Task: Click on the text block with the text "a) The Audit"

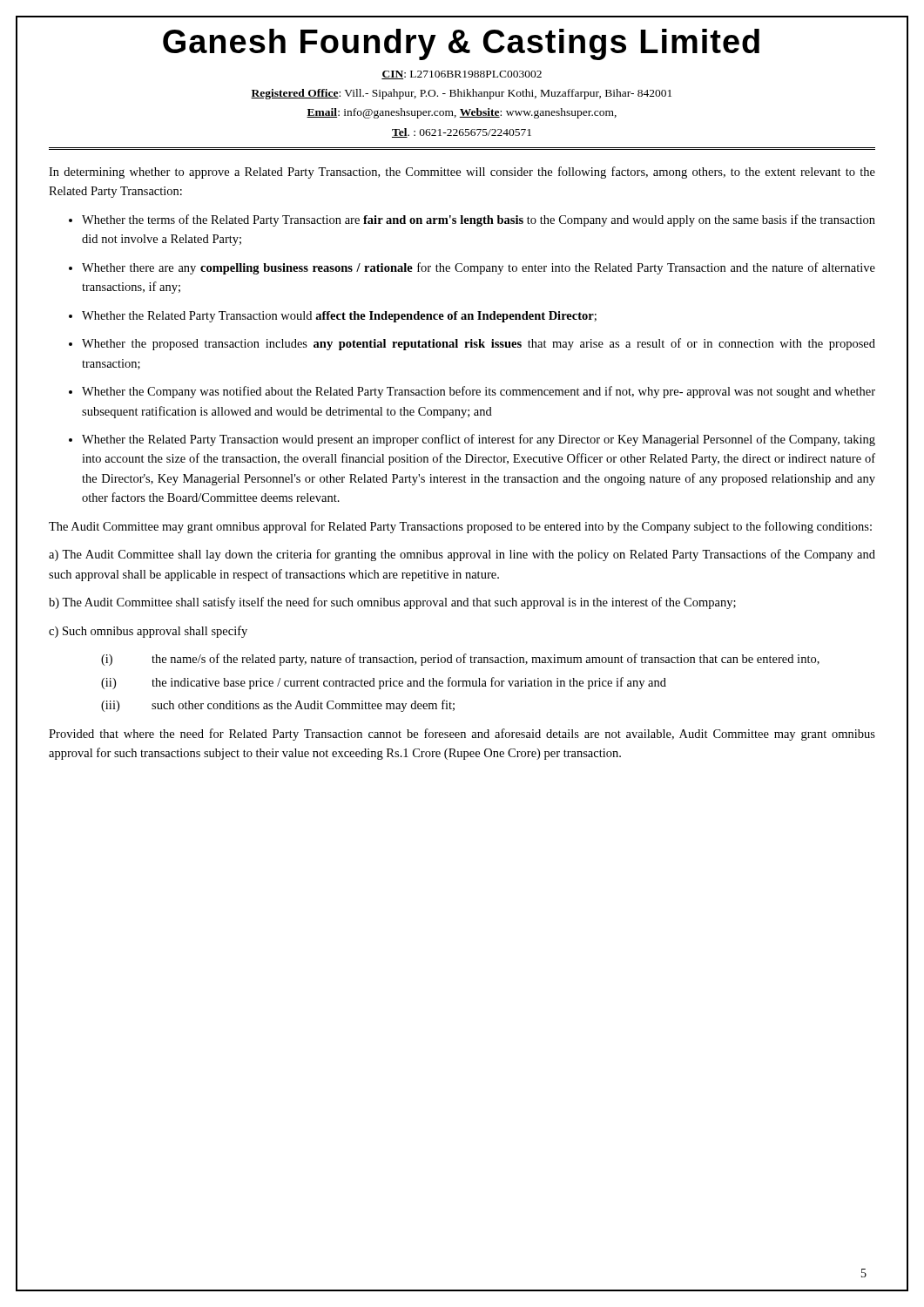Action: 462,564
